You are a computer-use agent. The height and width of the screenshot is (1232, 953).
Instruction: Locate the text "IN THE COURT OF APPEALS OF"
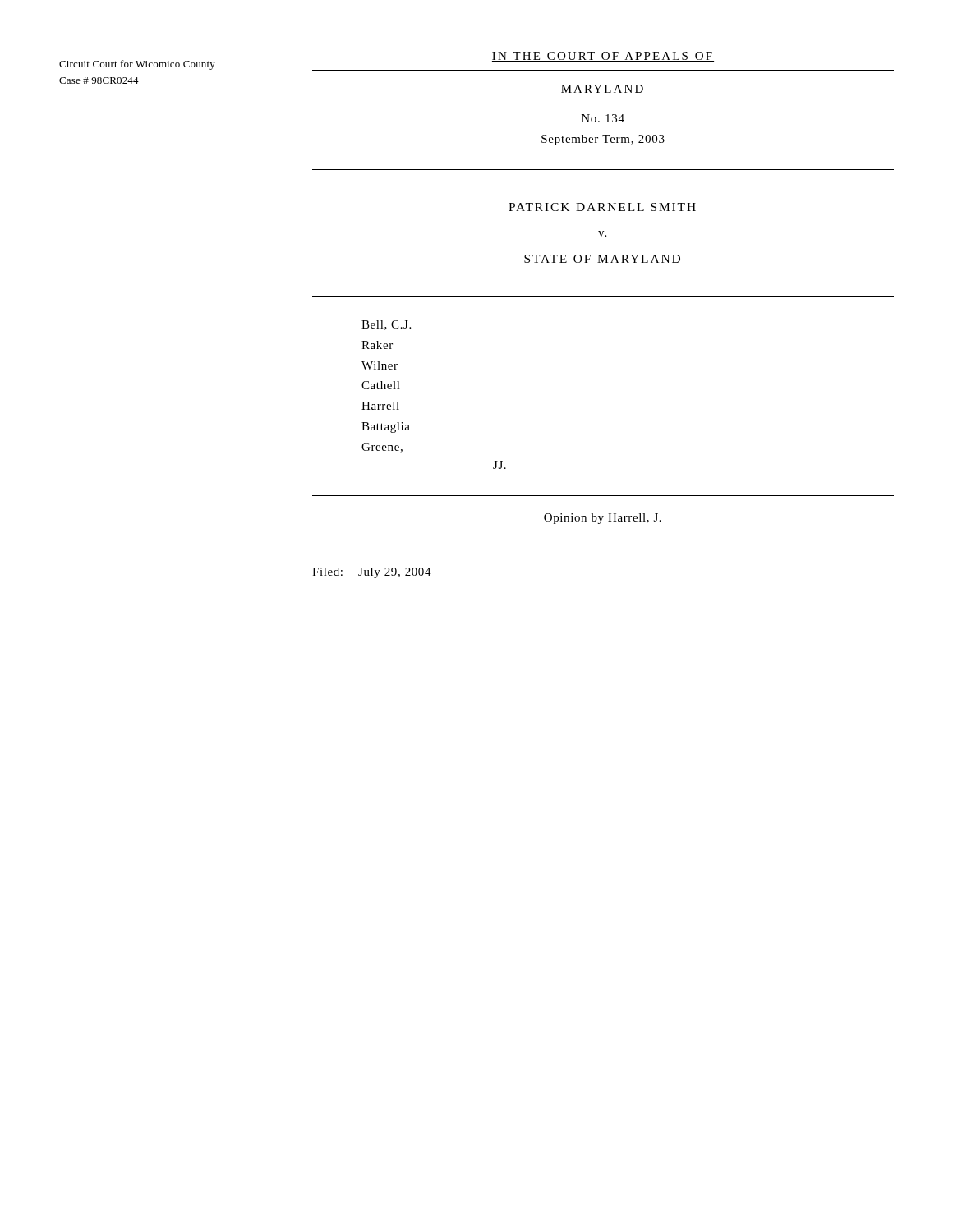click(x=603, y=56)
